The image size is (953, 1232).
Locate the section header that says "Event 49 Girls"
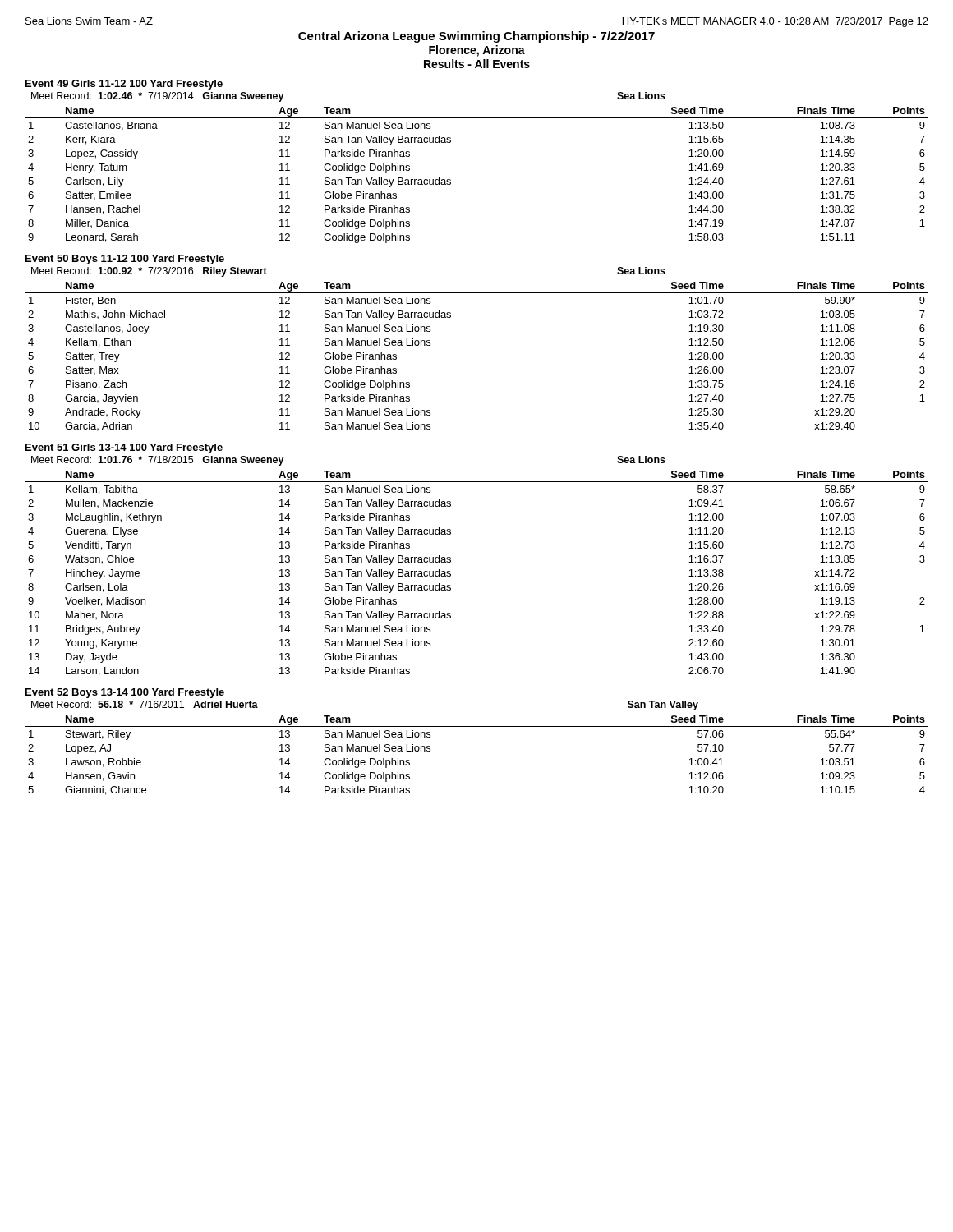[x=124, y=83]
